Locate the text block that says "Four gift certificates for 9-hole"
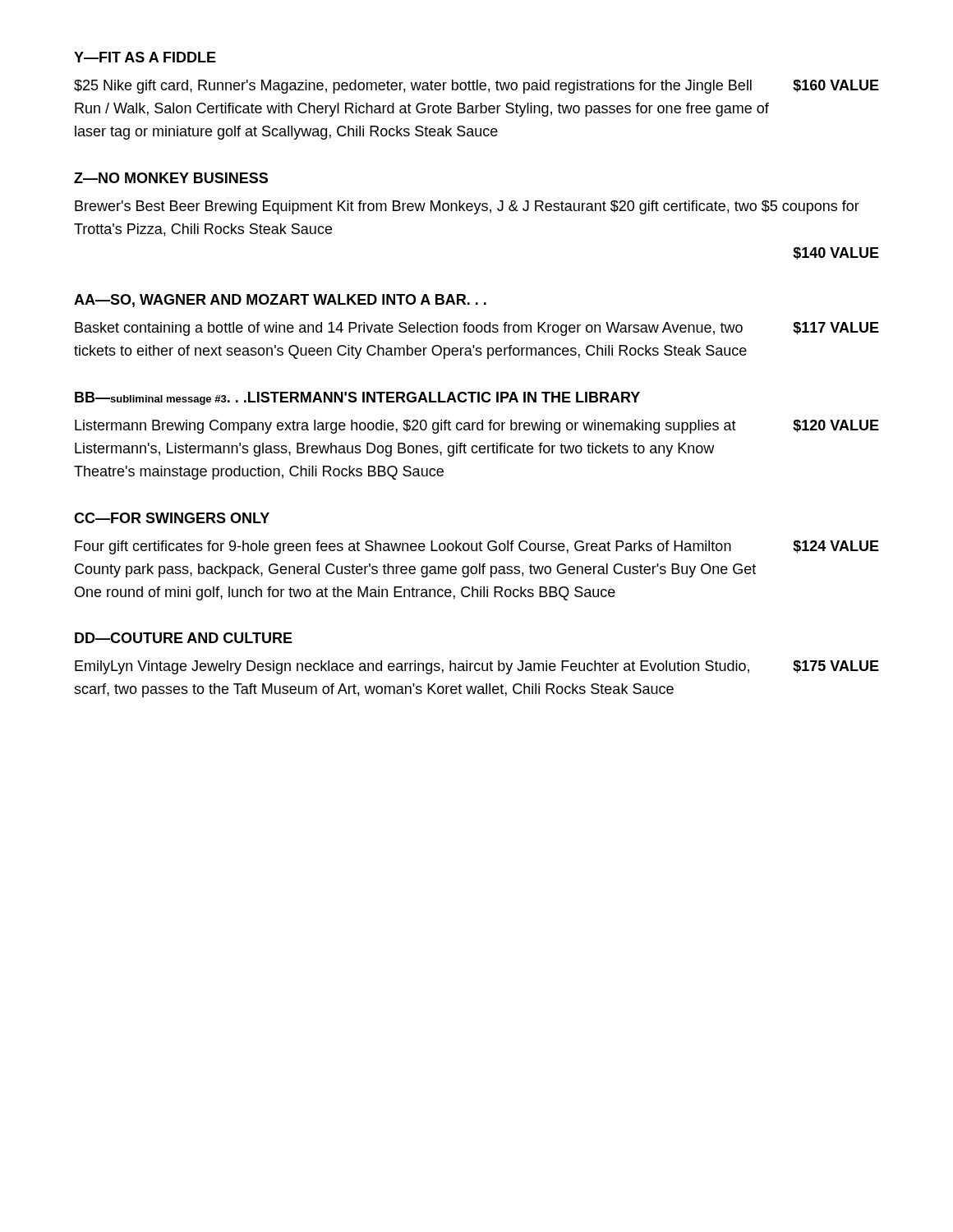The image size is (953, 1232). tap(476, 570)
